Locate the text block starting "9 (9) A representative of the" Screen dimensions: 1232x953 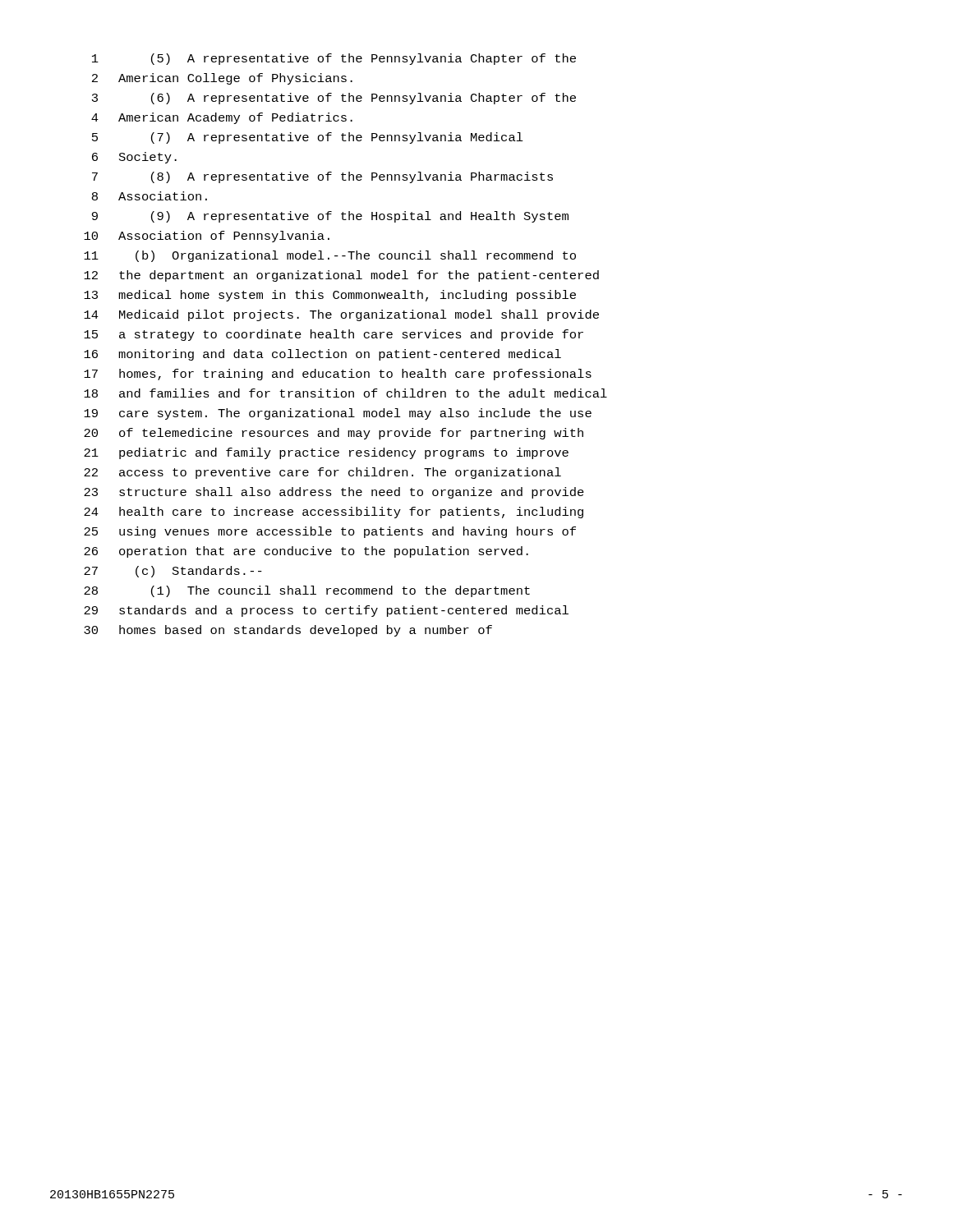click(476, 217)
